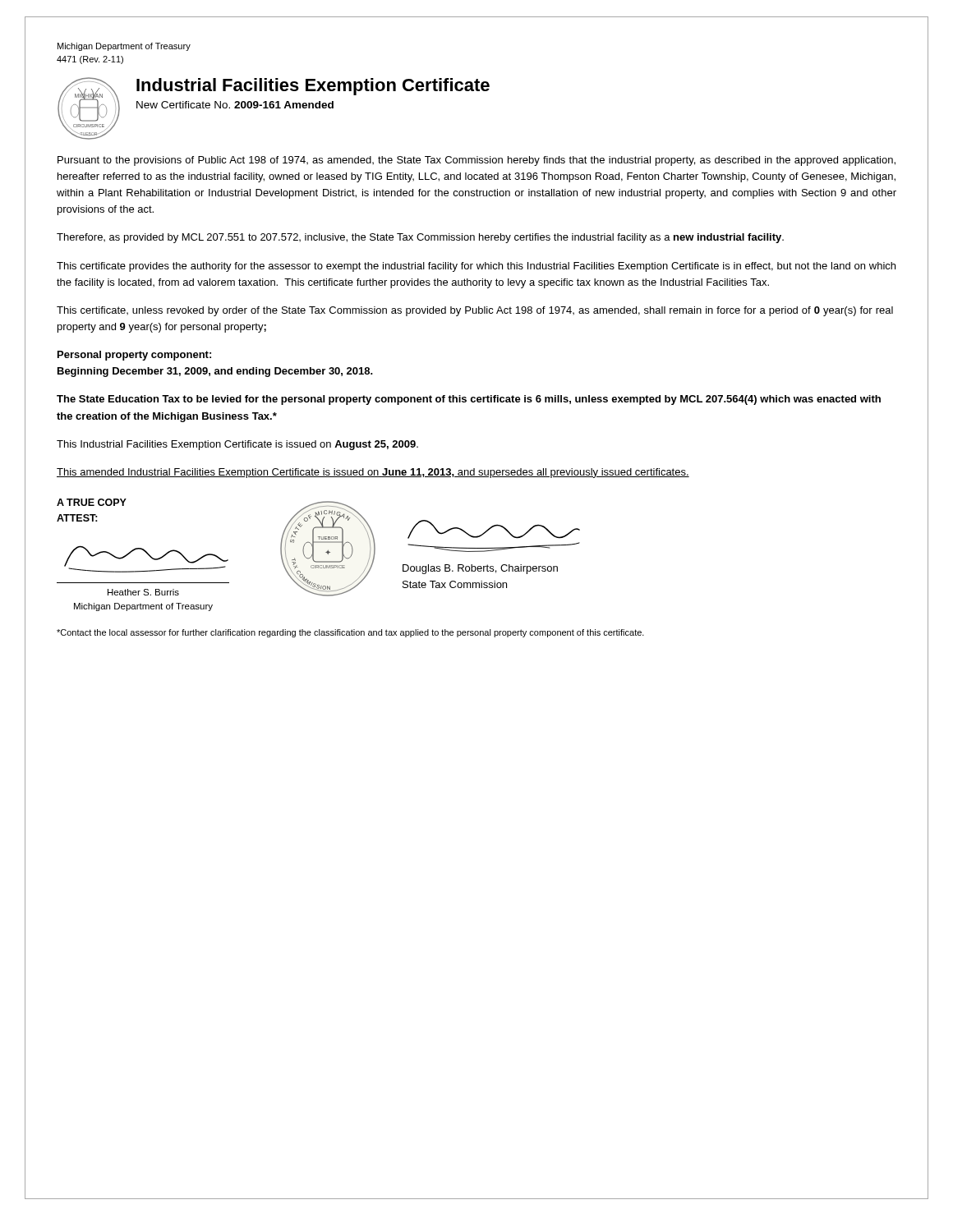Select the text block that reads "Personal property component: Beginning December 31, 2009, and"
This screenshot has height=1232, width=953.
[x=215, y=363]
